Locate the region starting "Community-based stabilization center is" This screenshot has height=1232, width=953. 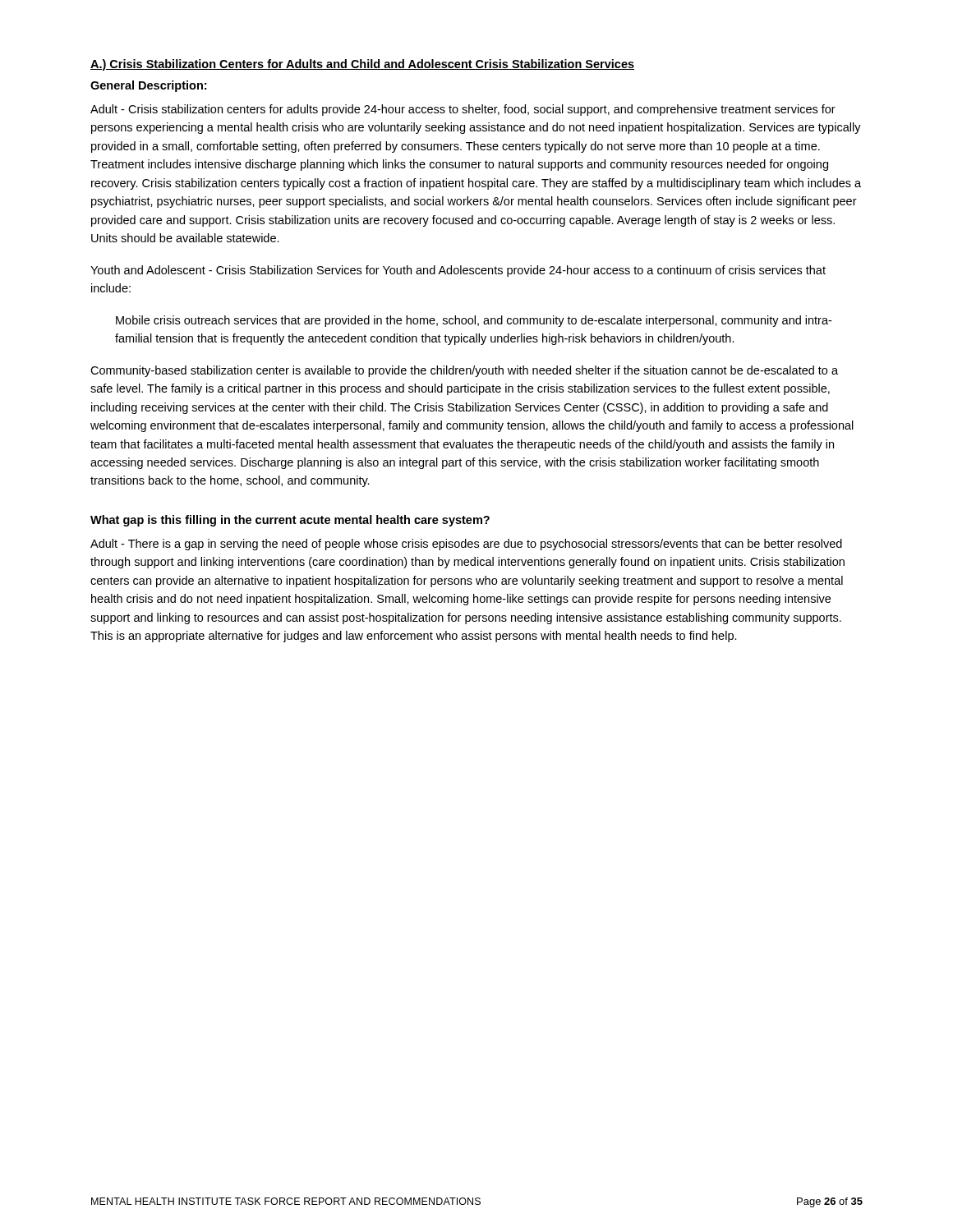472,425
